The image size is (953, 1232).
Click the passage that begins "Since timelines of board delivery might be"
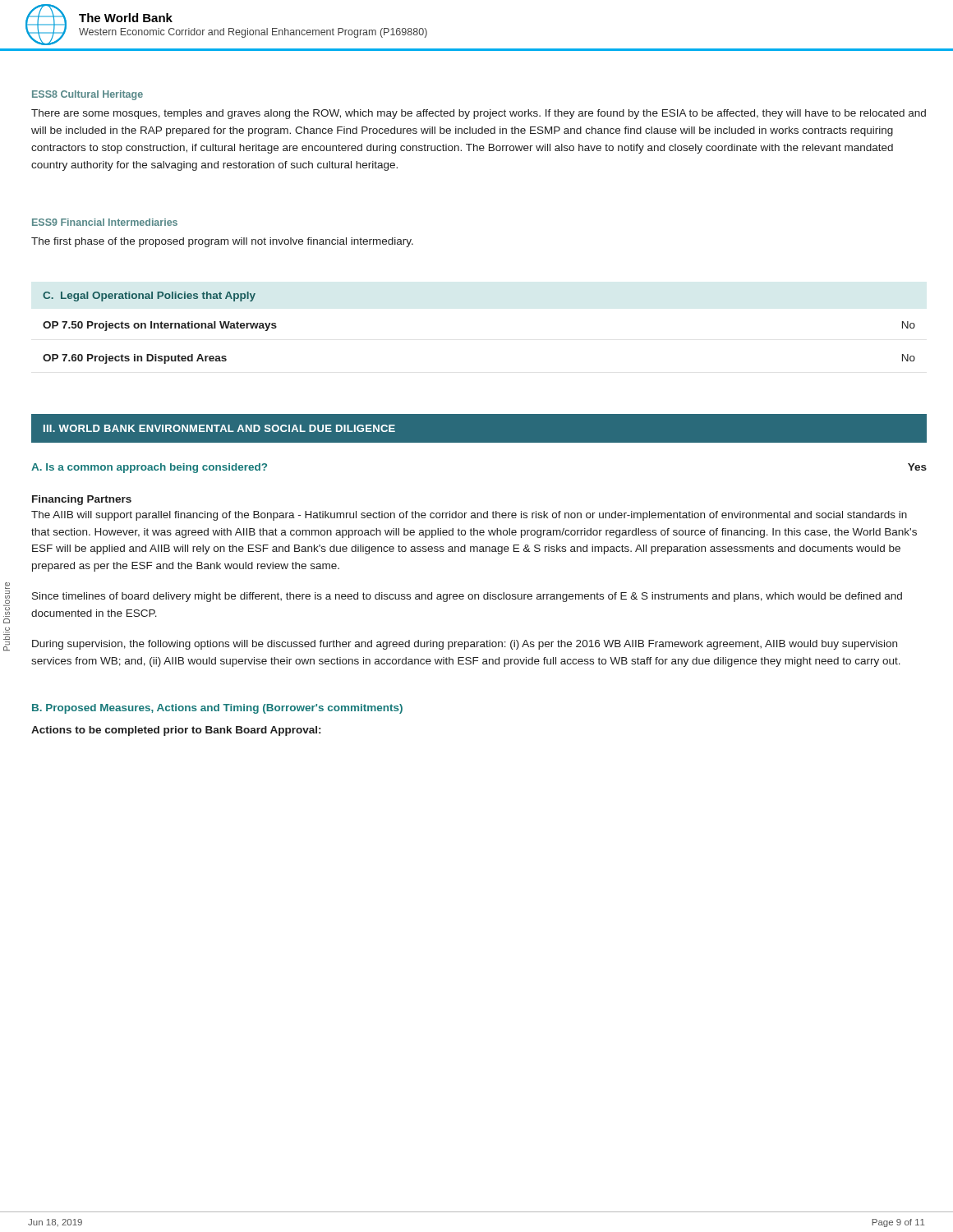(x=467, y=605)
